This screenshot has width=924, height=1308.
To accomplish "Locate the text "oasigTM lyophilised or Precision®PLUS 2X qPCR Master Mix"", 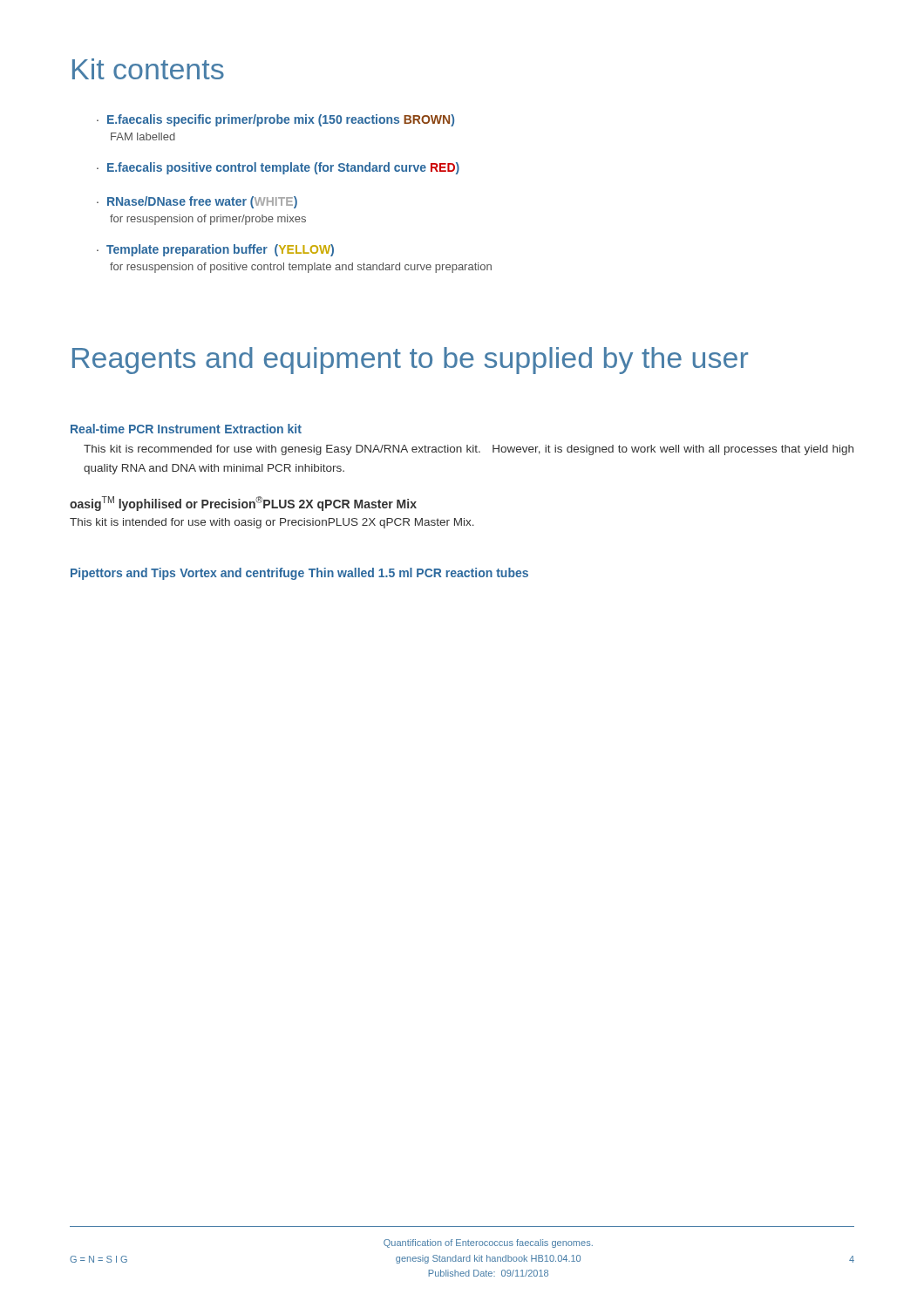I will [x=243, y=503].
